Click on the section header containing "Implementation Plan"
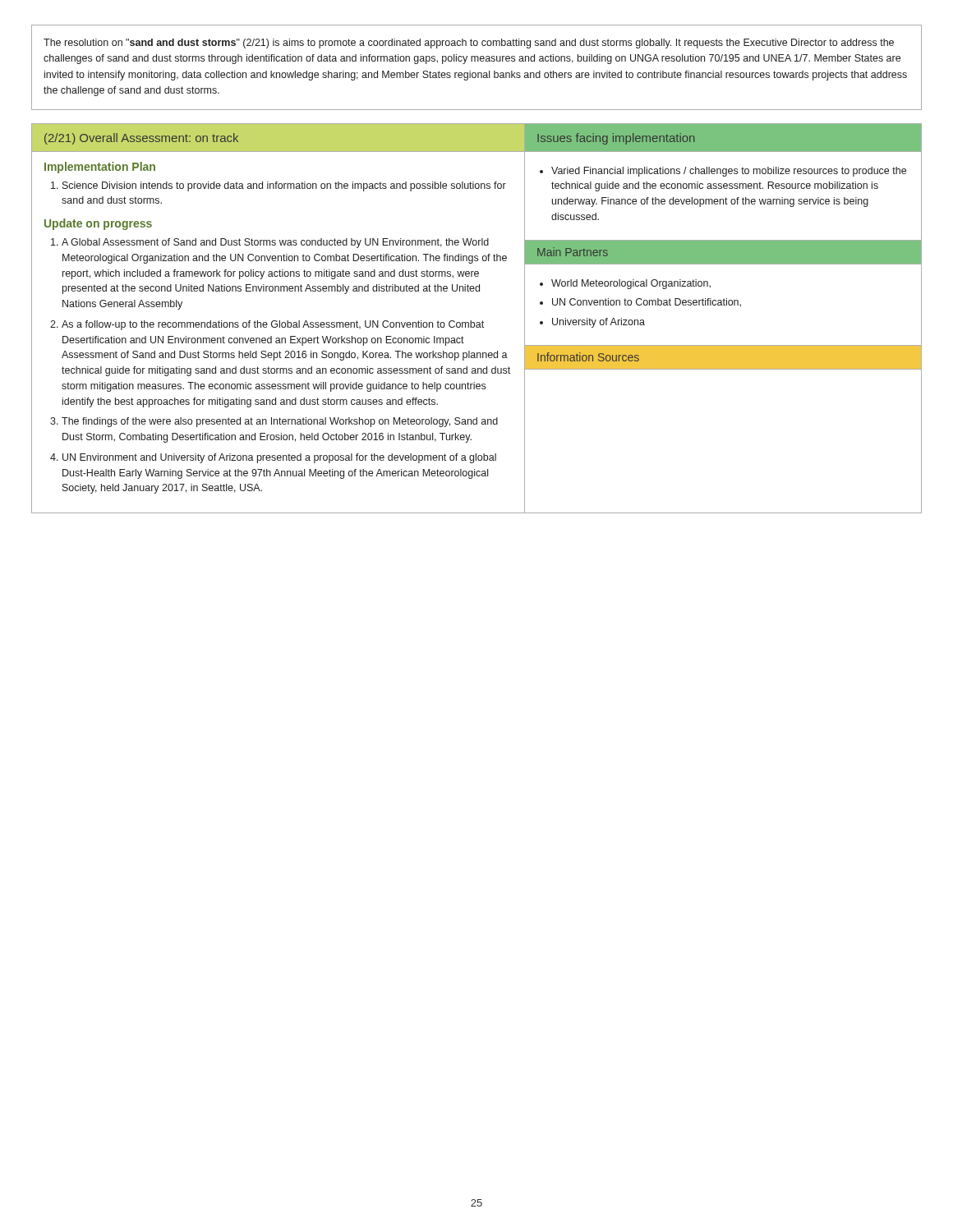 point(100,166)
